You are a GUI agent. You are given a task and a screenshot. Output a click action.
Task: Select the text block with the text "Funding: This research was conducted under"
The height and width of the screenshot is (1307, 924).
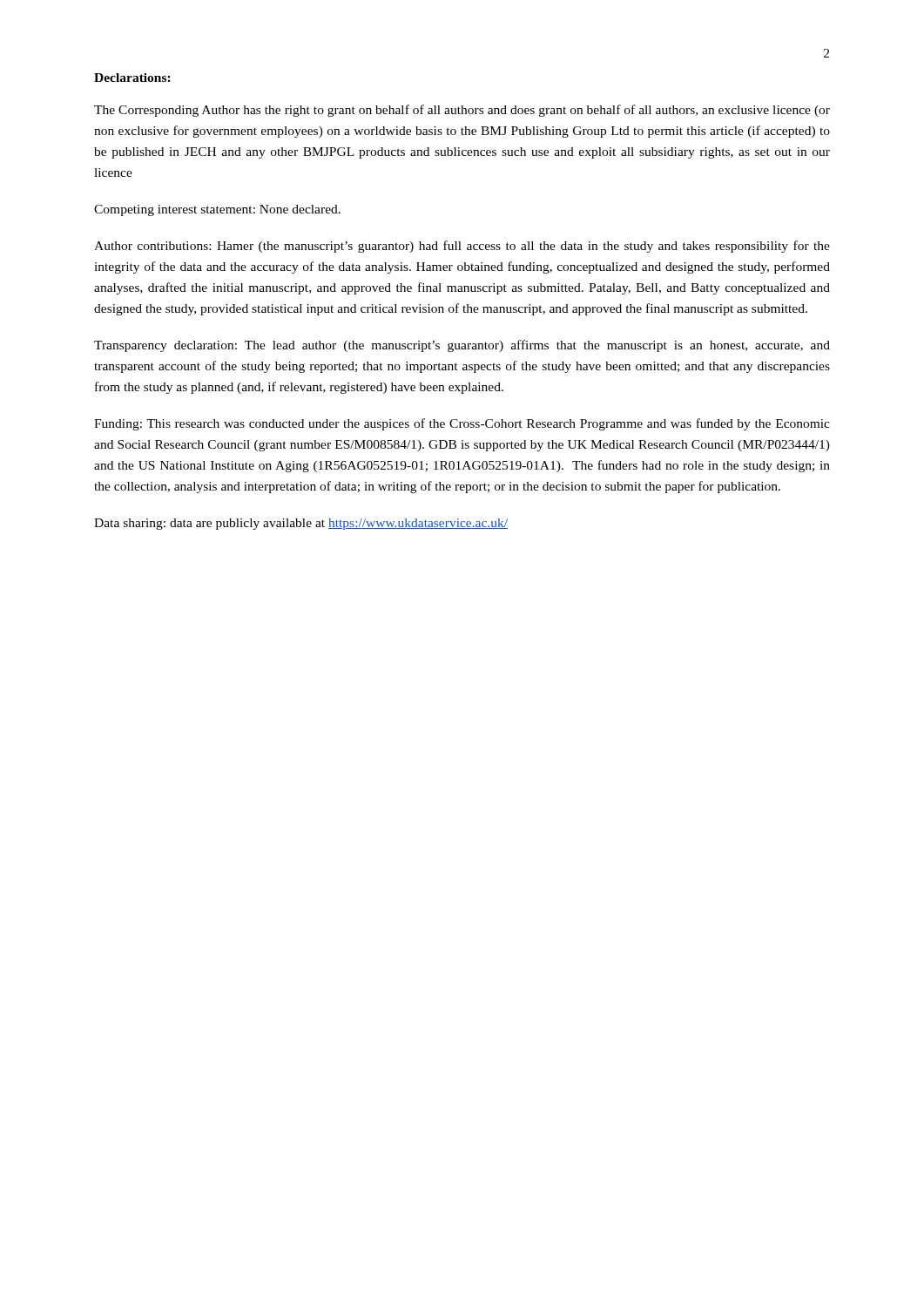[x=462, y=455]
